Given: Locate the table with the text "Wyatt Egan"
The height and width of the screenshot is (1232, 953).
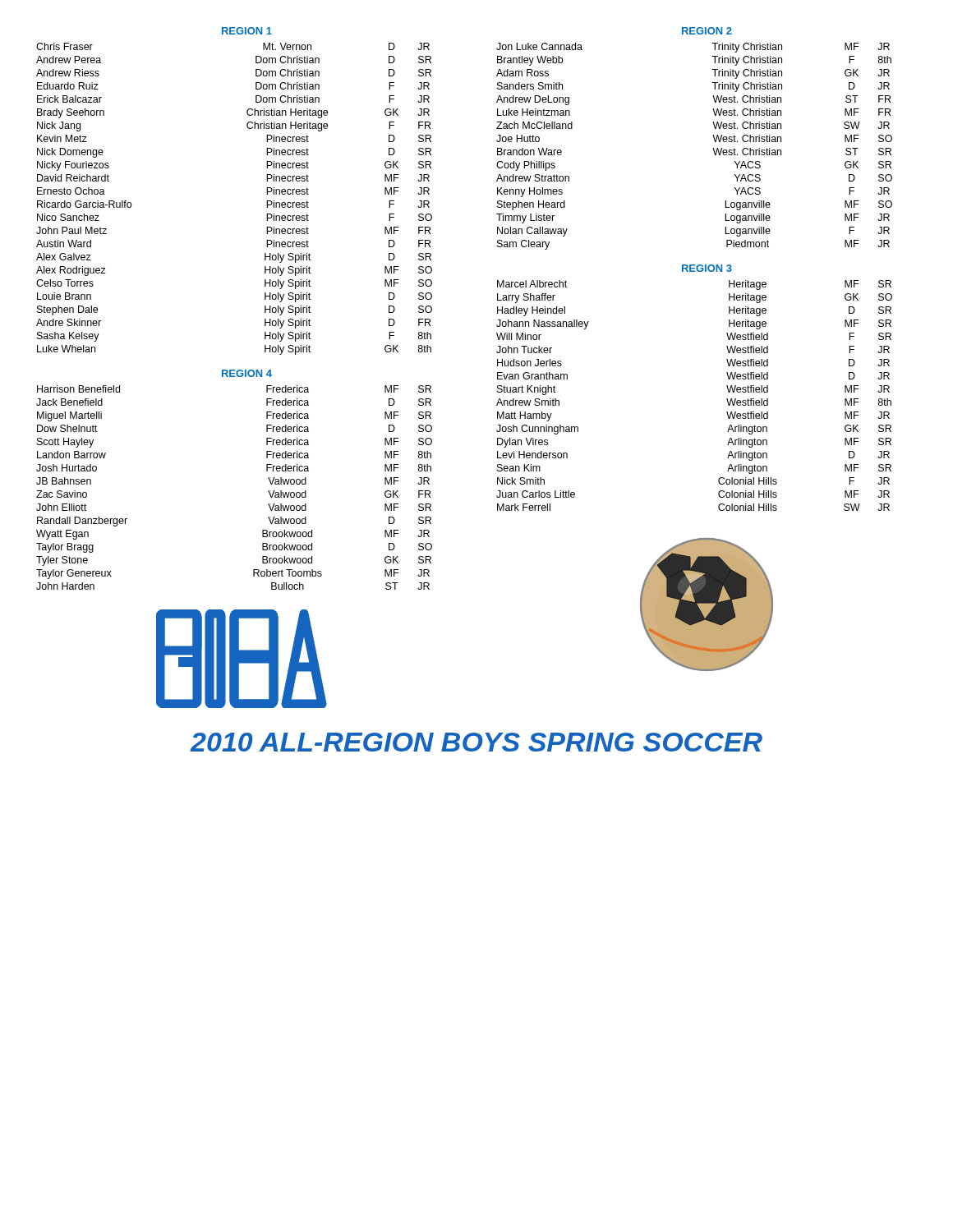Looking at the screenshot, I should tap(246, 488).
